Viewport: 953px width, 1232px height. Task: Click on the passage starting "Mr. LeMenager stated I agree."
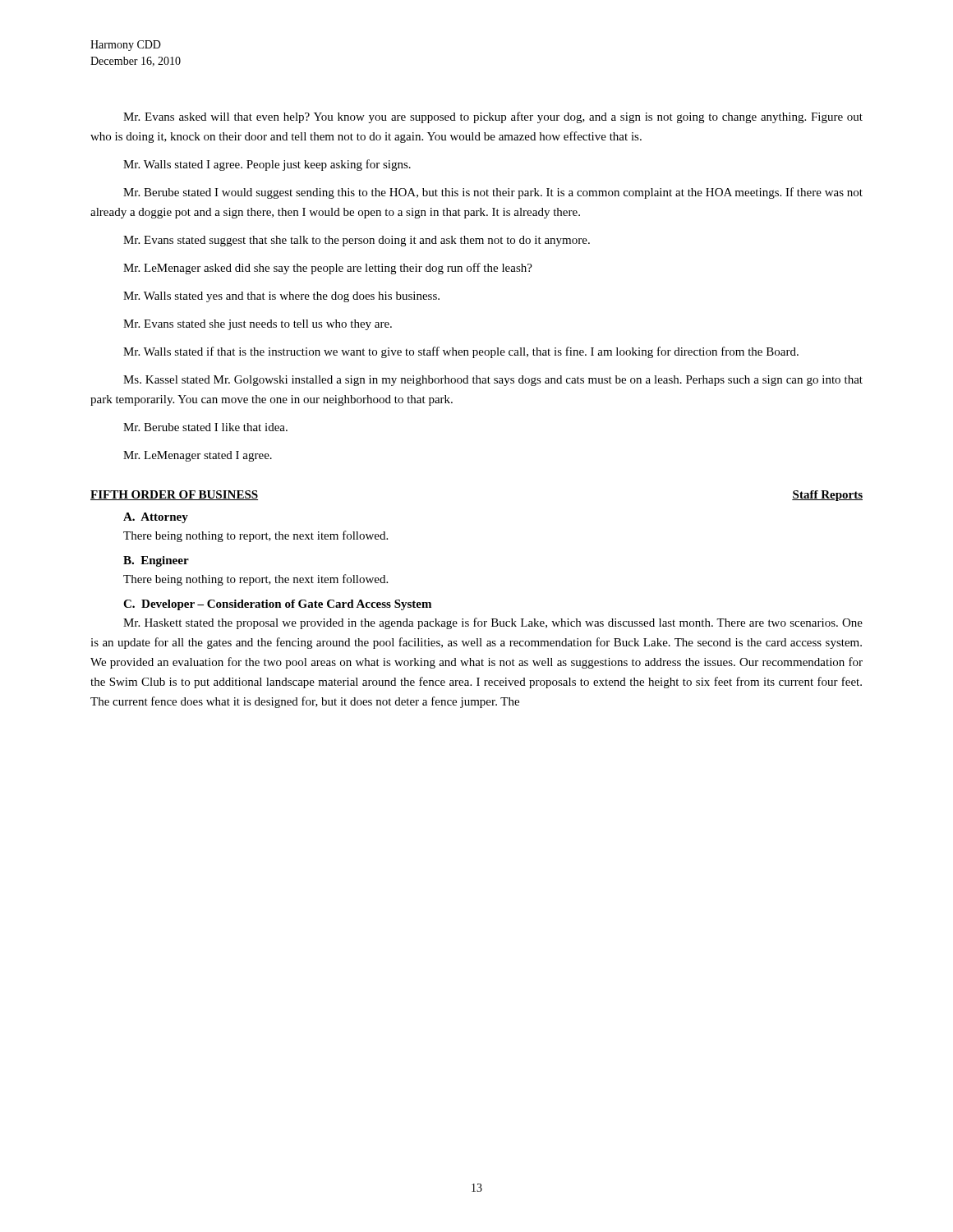198,456
